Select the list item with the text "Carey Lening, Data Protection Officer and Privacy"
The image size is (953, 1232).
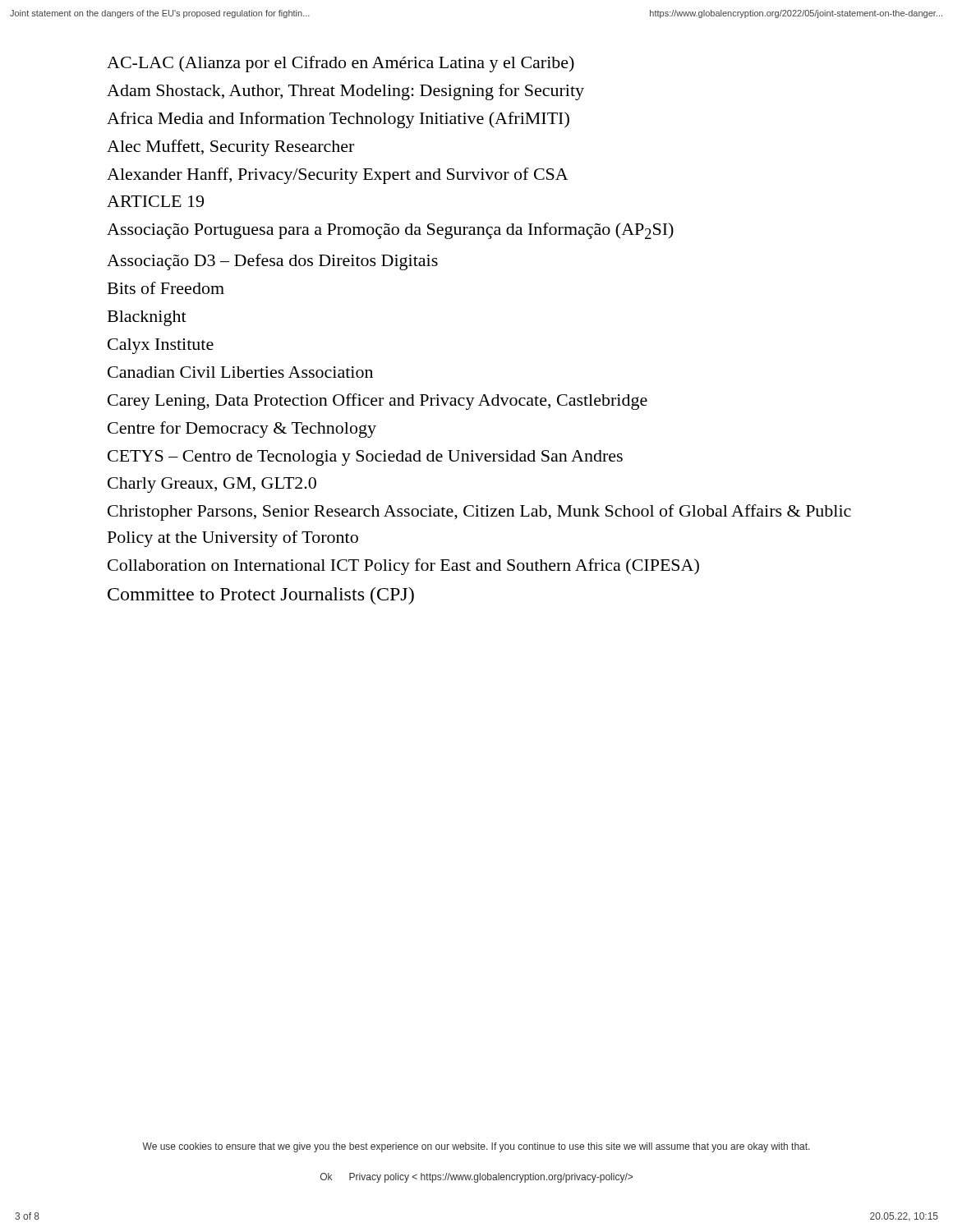coord(377,399)
